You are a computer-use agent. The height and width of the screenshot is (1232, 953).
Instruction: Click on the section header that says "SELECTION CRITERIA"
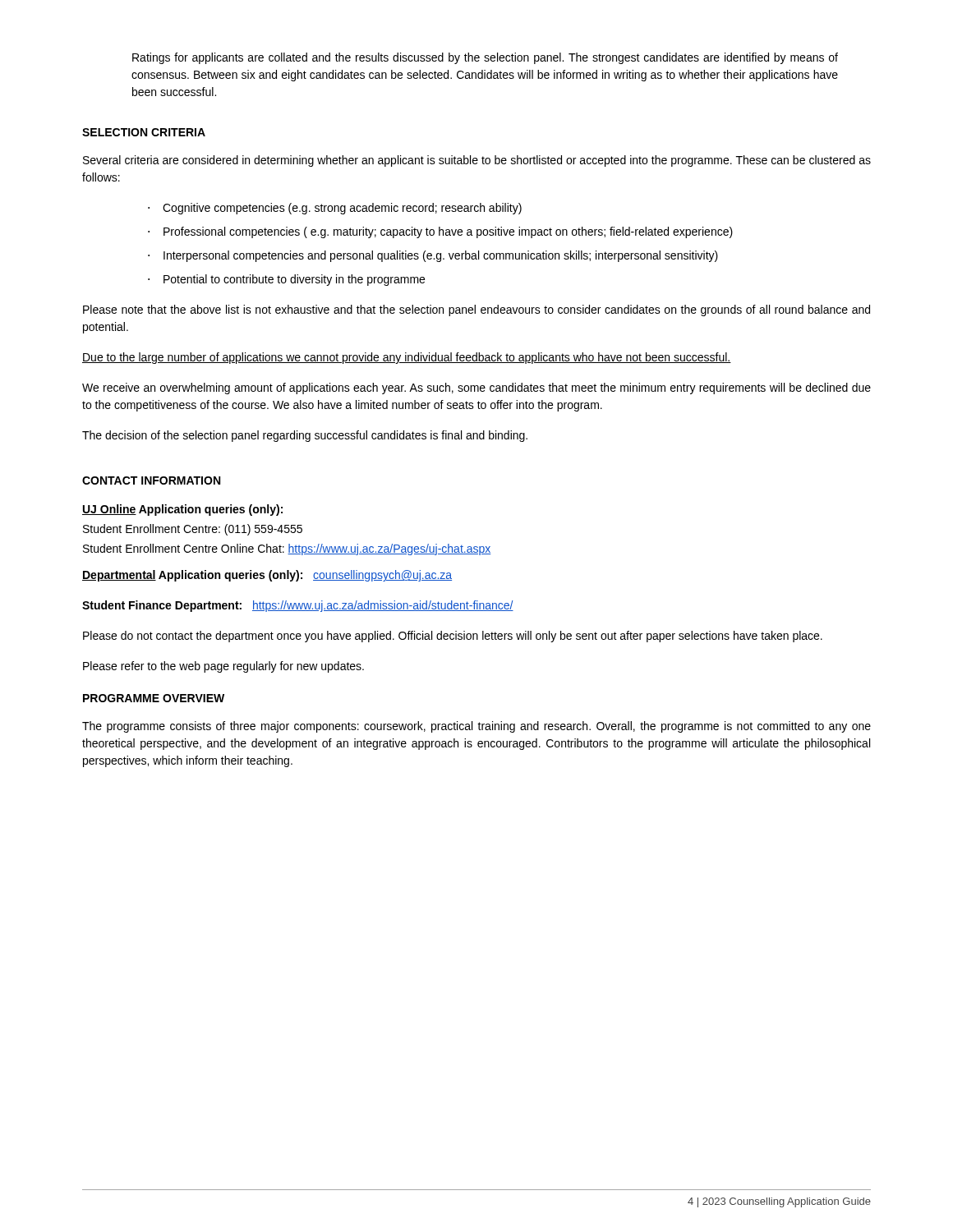coord(144,132)
